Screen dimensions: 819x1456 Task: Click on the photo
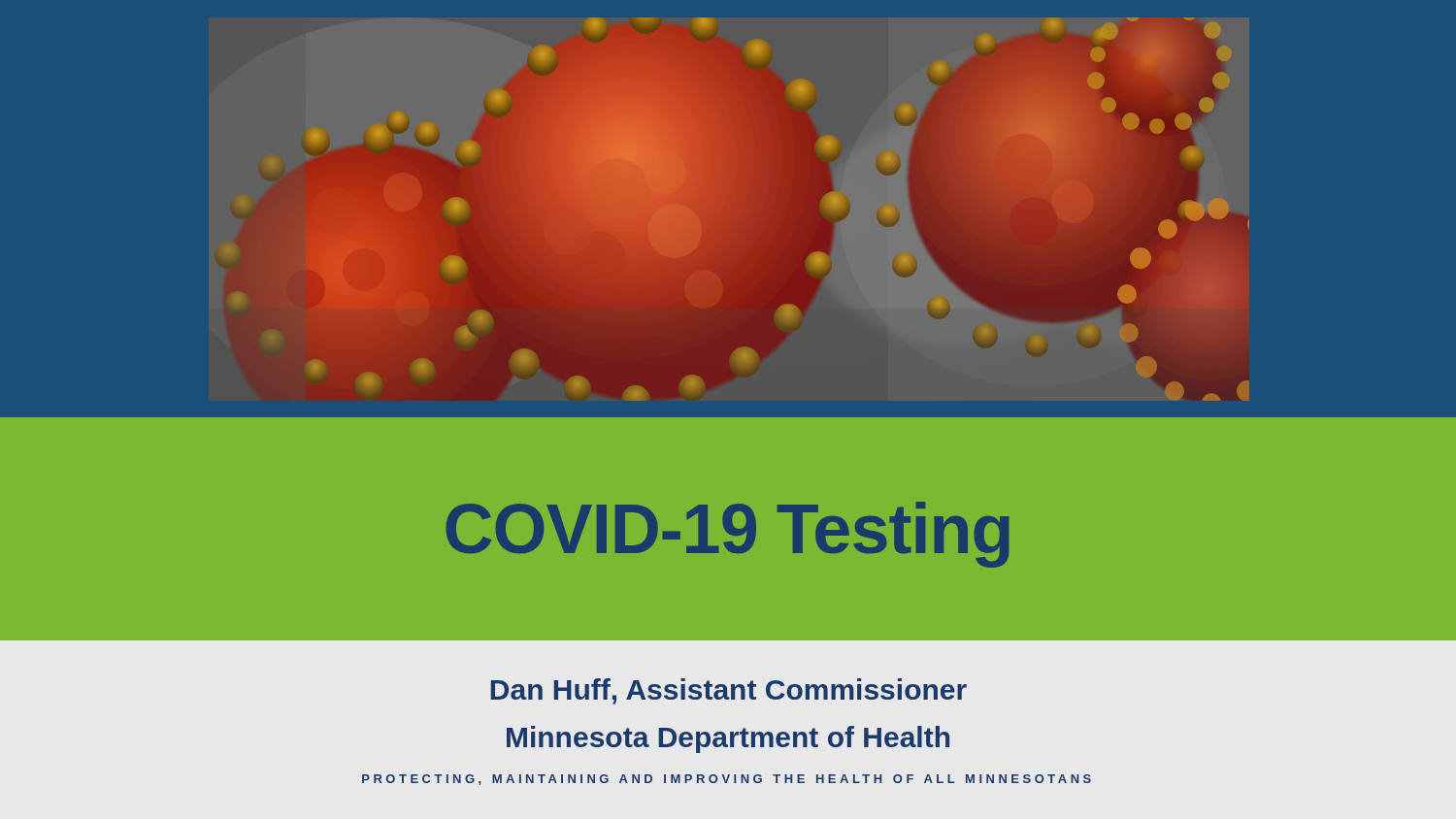pyautogui.click(x=729, y=209)
